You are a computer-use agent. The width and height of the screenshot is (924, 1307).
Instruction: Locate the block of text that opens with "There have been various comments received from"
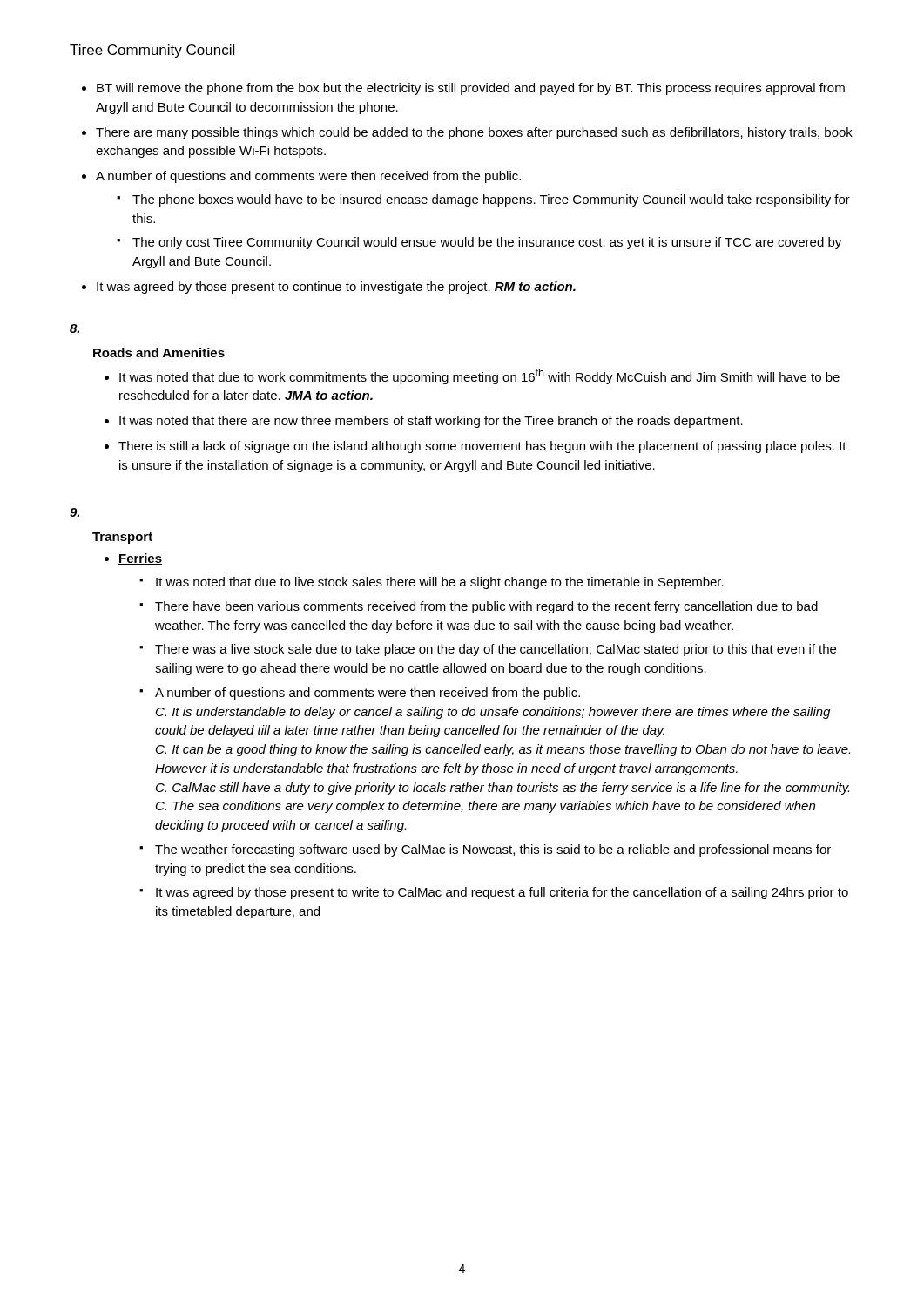(x=486, y=615)
